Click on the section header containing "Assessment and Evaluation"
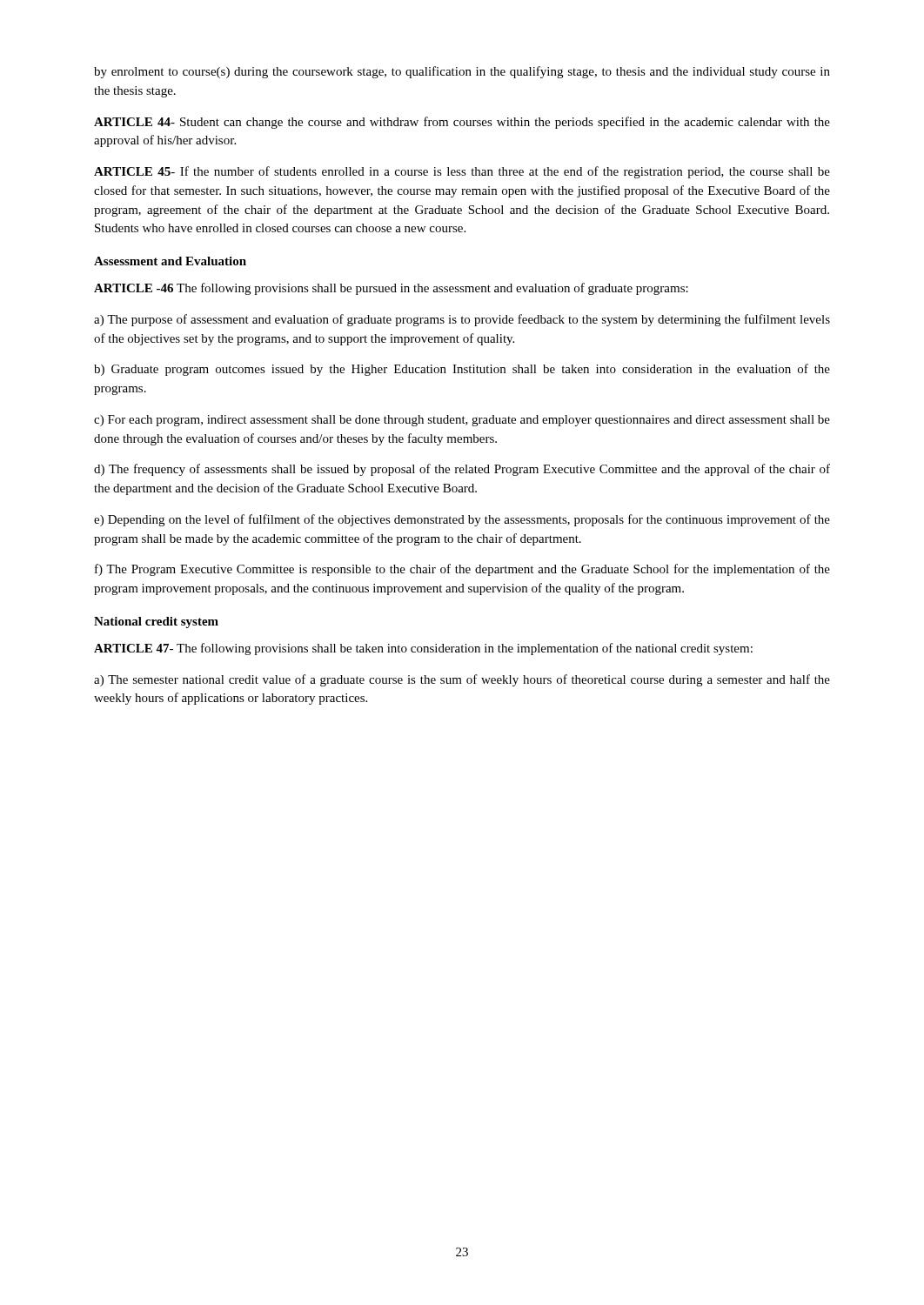The height and width of the screenshot is (1305, 924). 170,261
